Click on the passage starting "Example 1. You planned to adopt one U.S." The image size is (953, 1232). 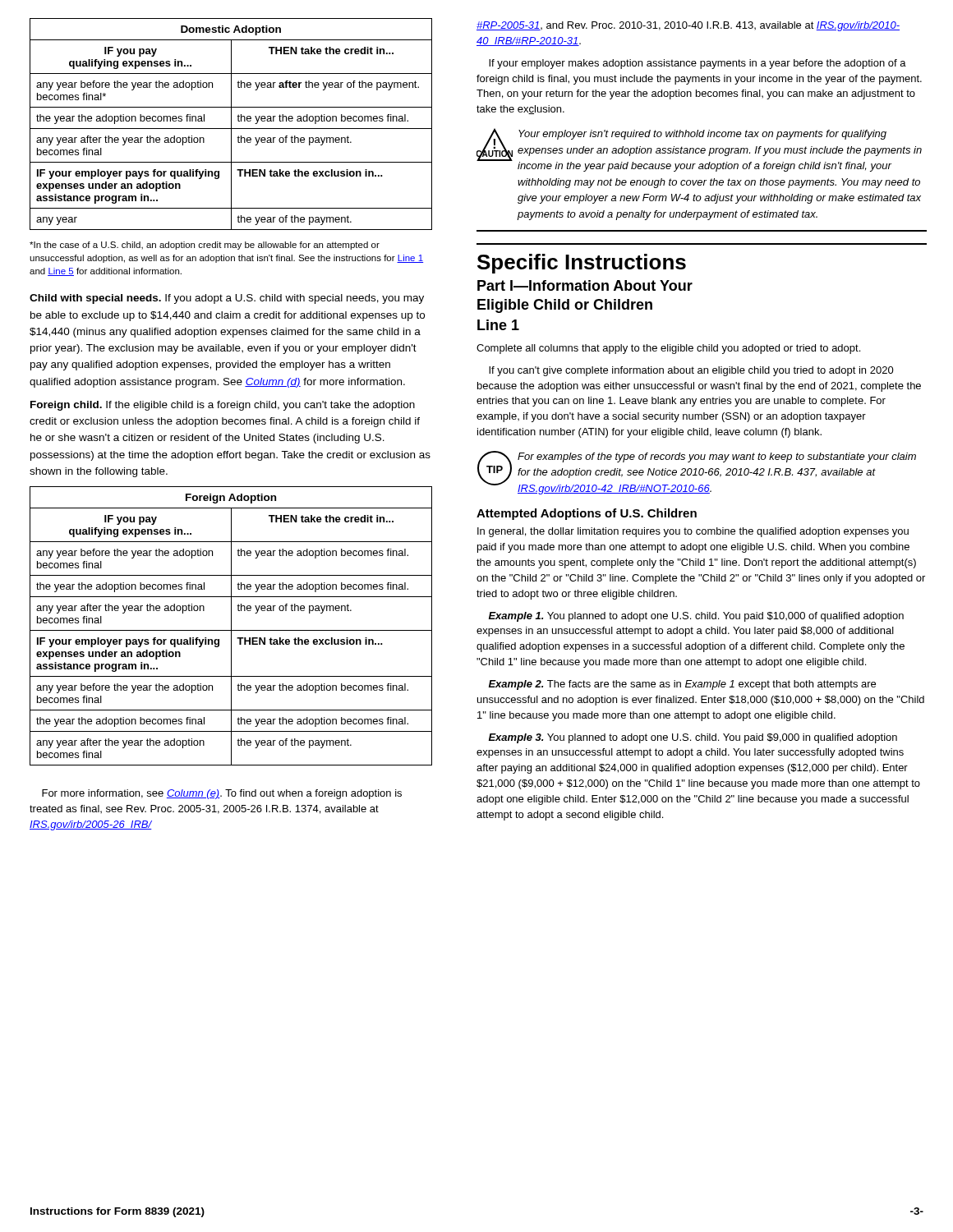691,638
